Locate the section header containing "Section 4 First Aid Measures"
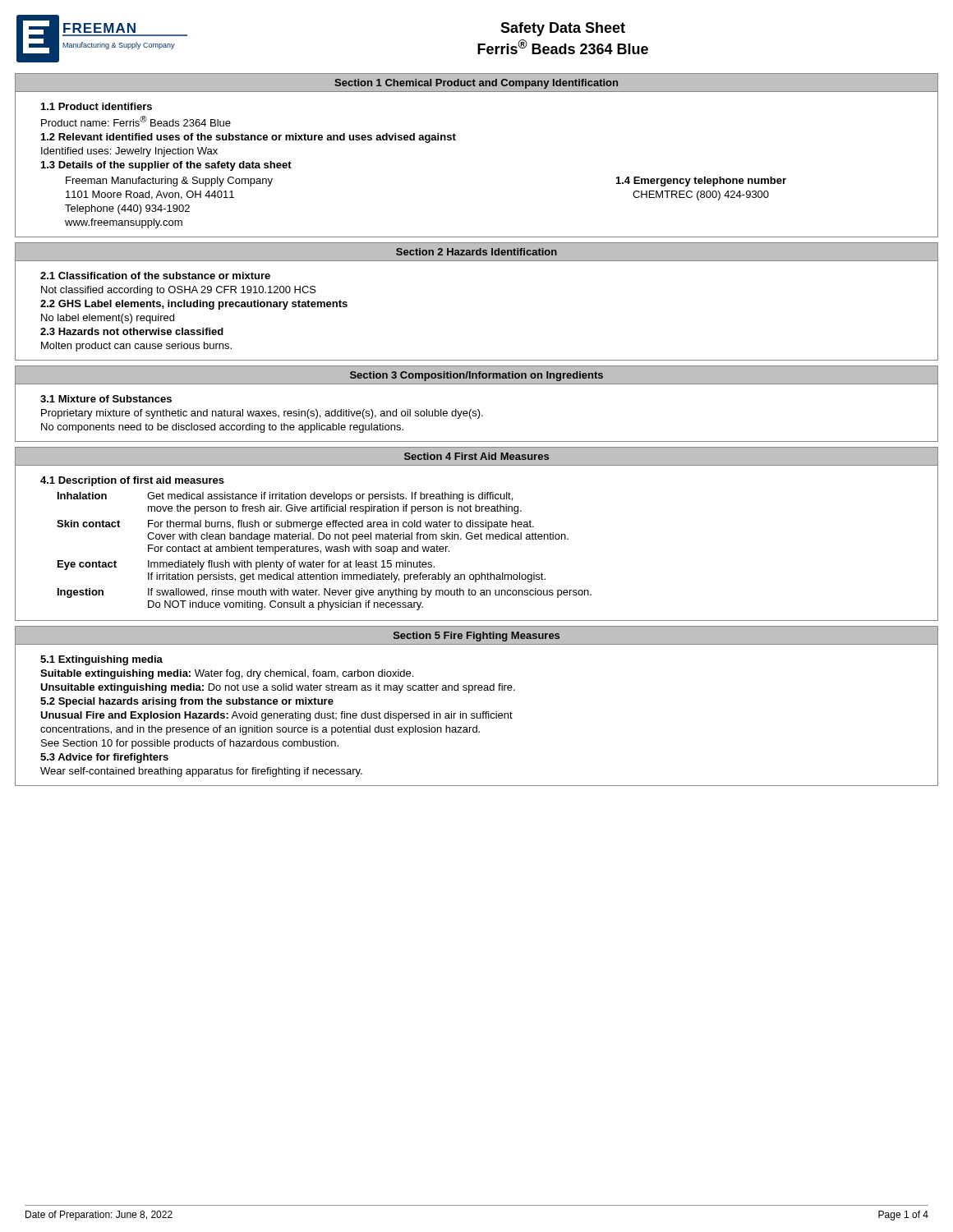The width and height of the screenshot is (953, 1232). point(476,457)
